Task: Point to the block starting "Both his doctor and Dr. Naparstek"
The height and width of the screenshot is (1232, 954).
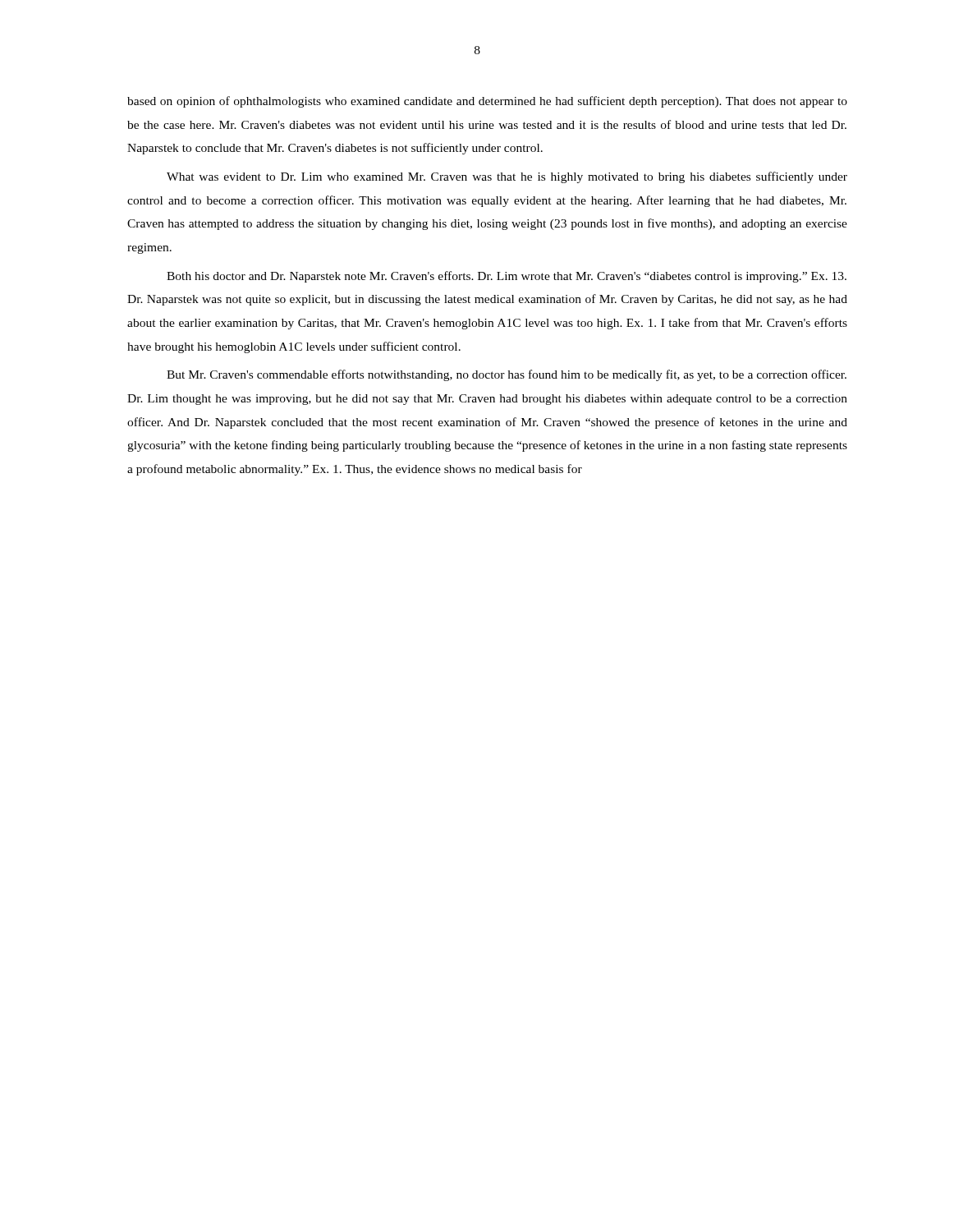Action: click(487, 311)
